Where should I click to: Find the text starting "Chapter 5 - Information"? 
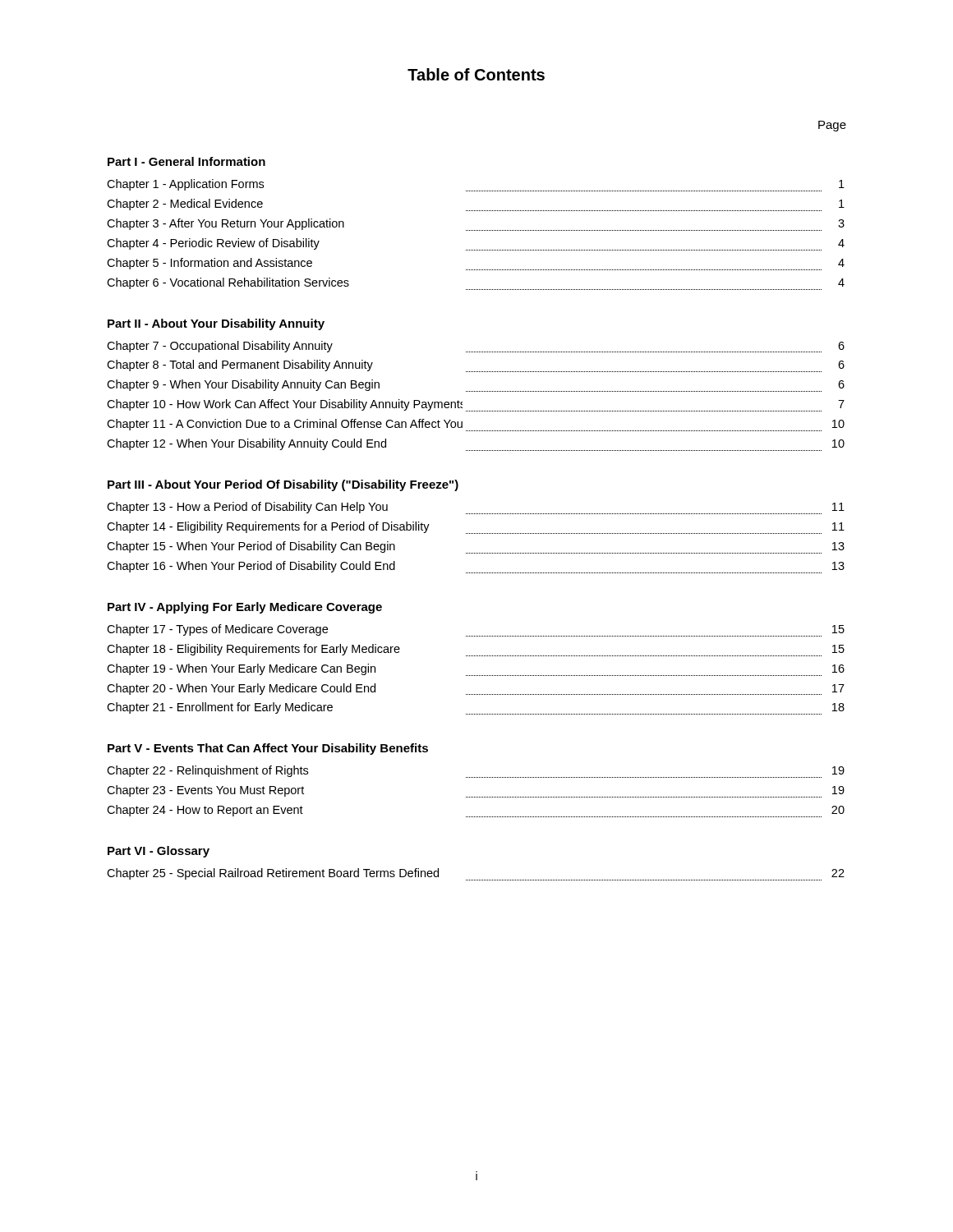coord(476,263)
